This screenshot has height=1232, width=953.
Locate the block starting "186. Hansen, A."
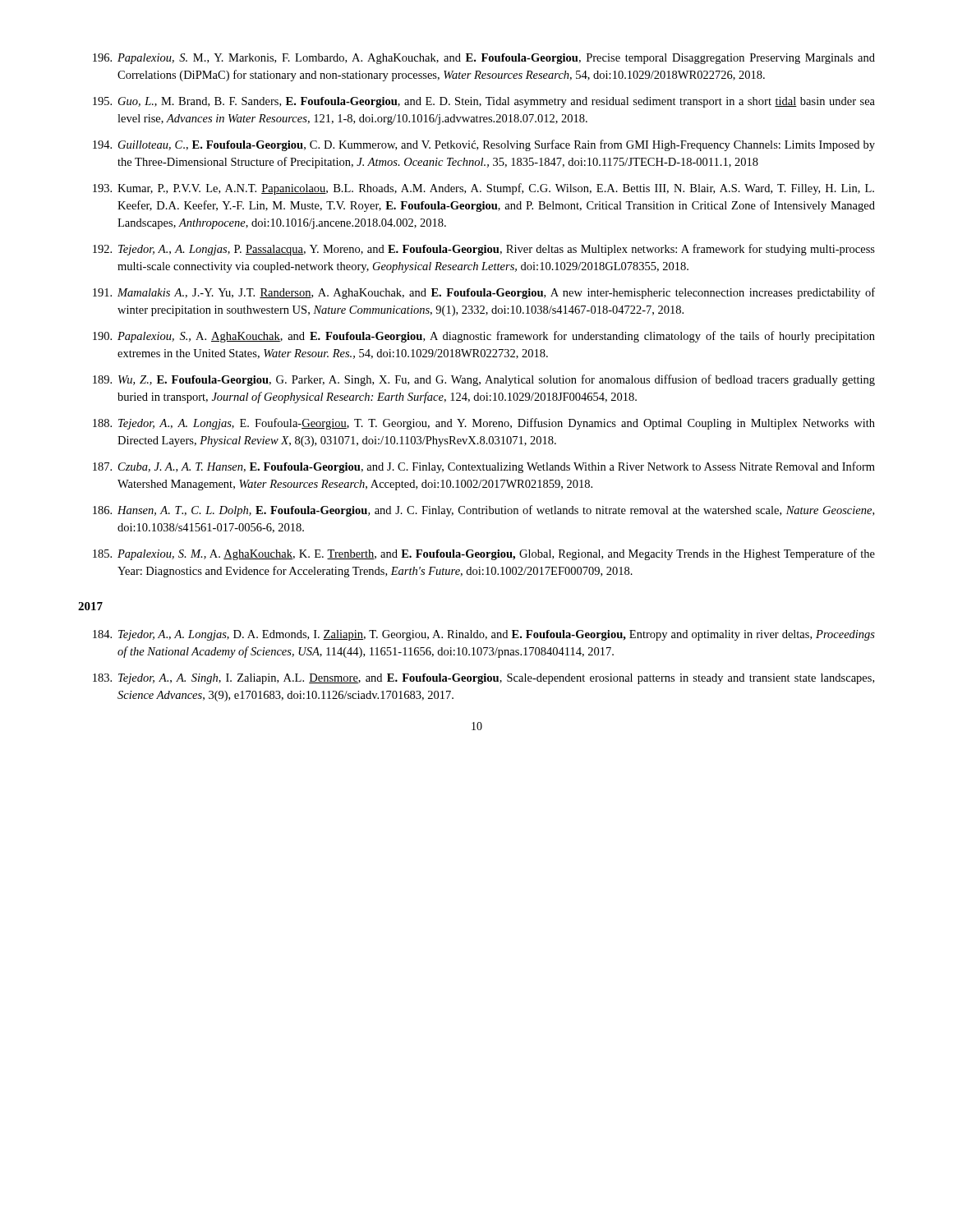pos(476,519)
